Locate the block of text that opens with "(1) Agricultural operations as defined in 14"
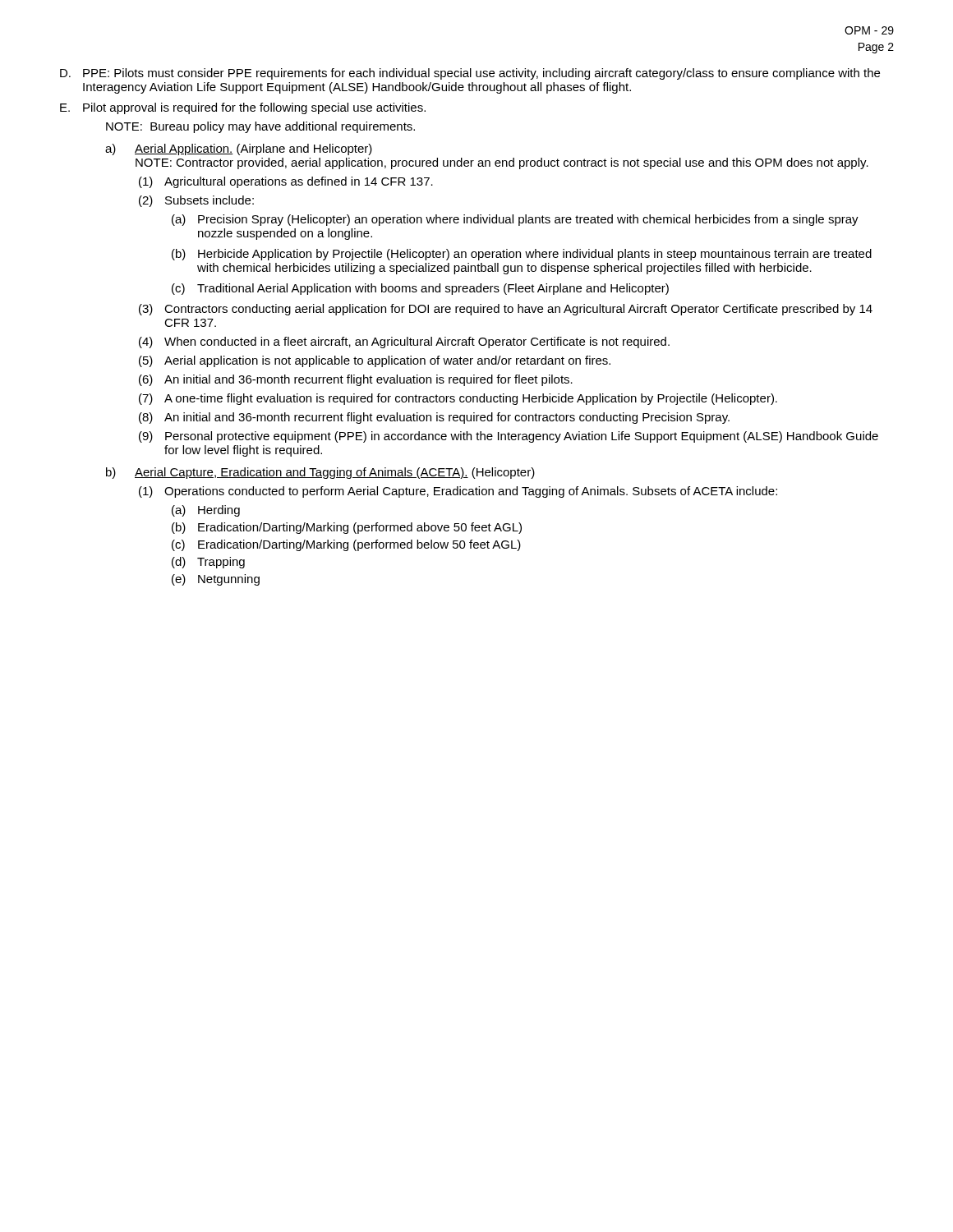 (286, 181)
